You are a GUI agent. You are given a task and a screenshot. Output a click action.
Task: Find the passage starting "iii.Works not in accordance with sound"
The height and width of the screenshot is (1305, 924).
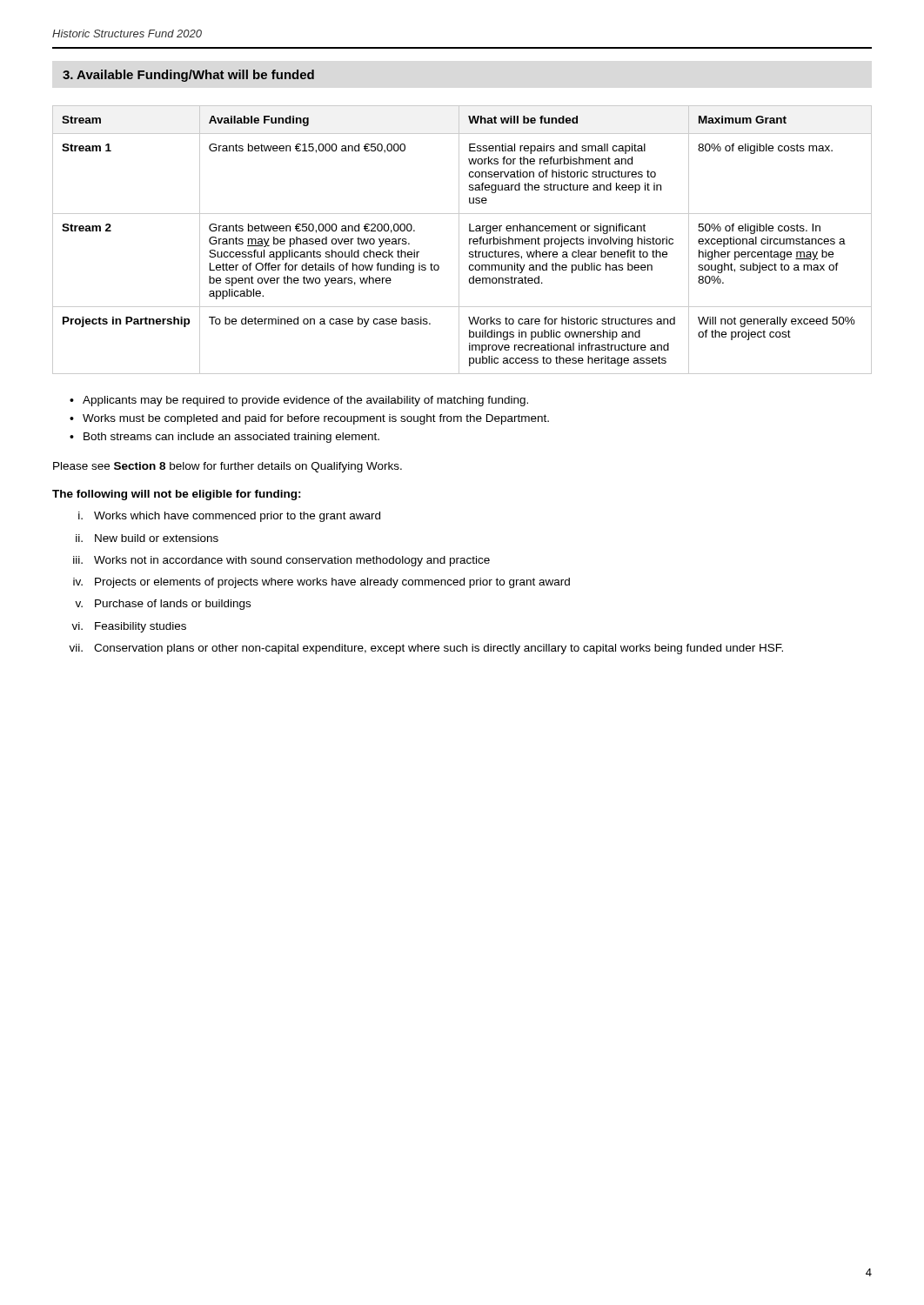[x=462, y=560]
